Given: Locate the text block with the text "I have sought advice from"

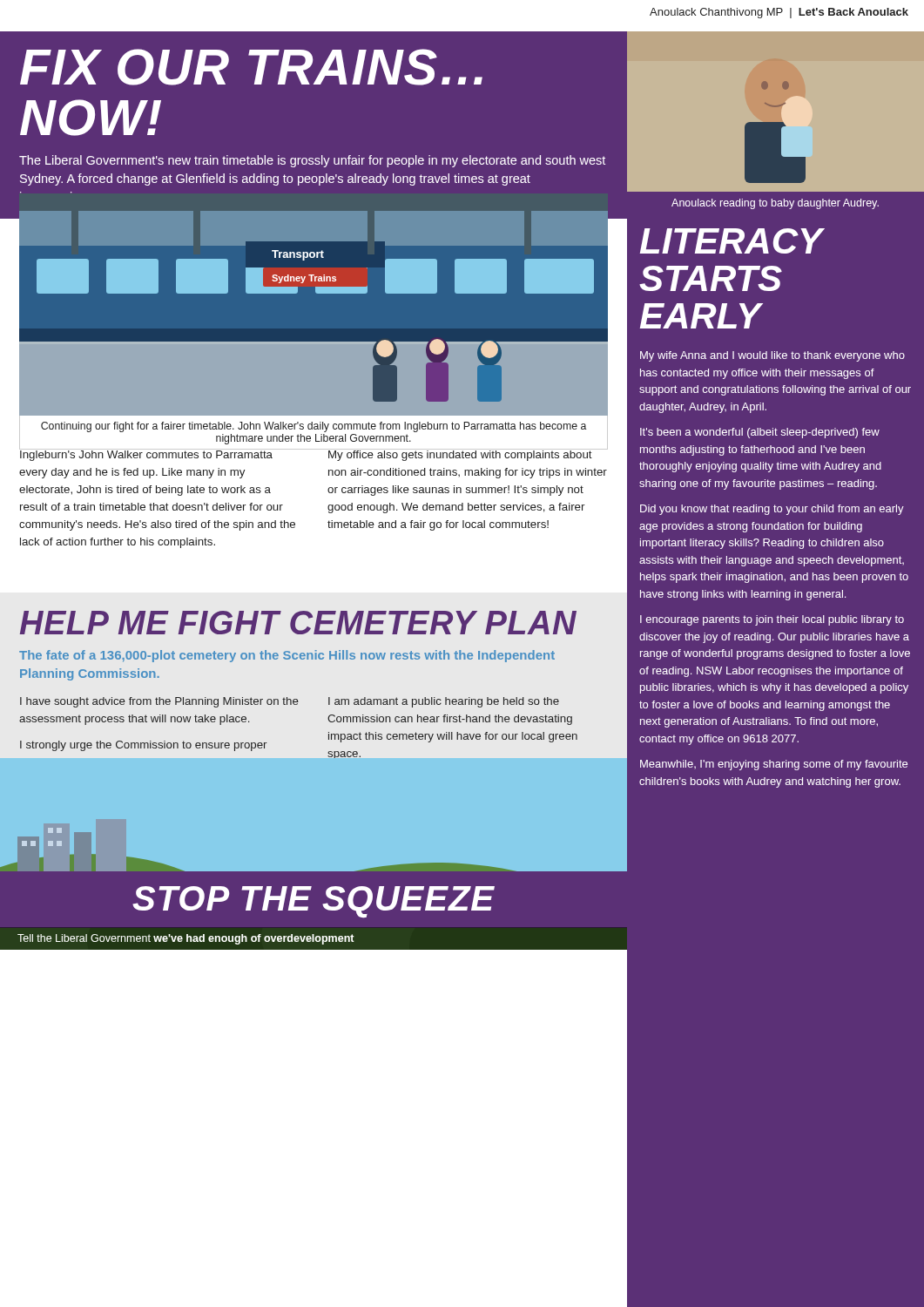Looking at the screenshot, I should 159,710.
